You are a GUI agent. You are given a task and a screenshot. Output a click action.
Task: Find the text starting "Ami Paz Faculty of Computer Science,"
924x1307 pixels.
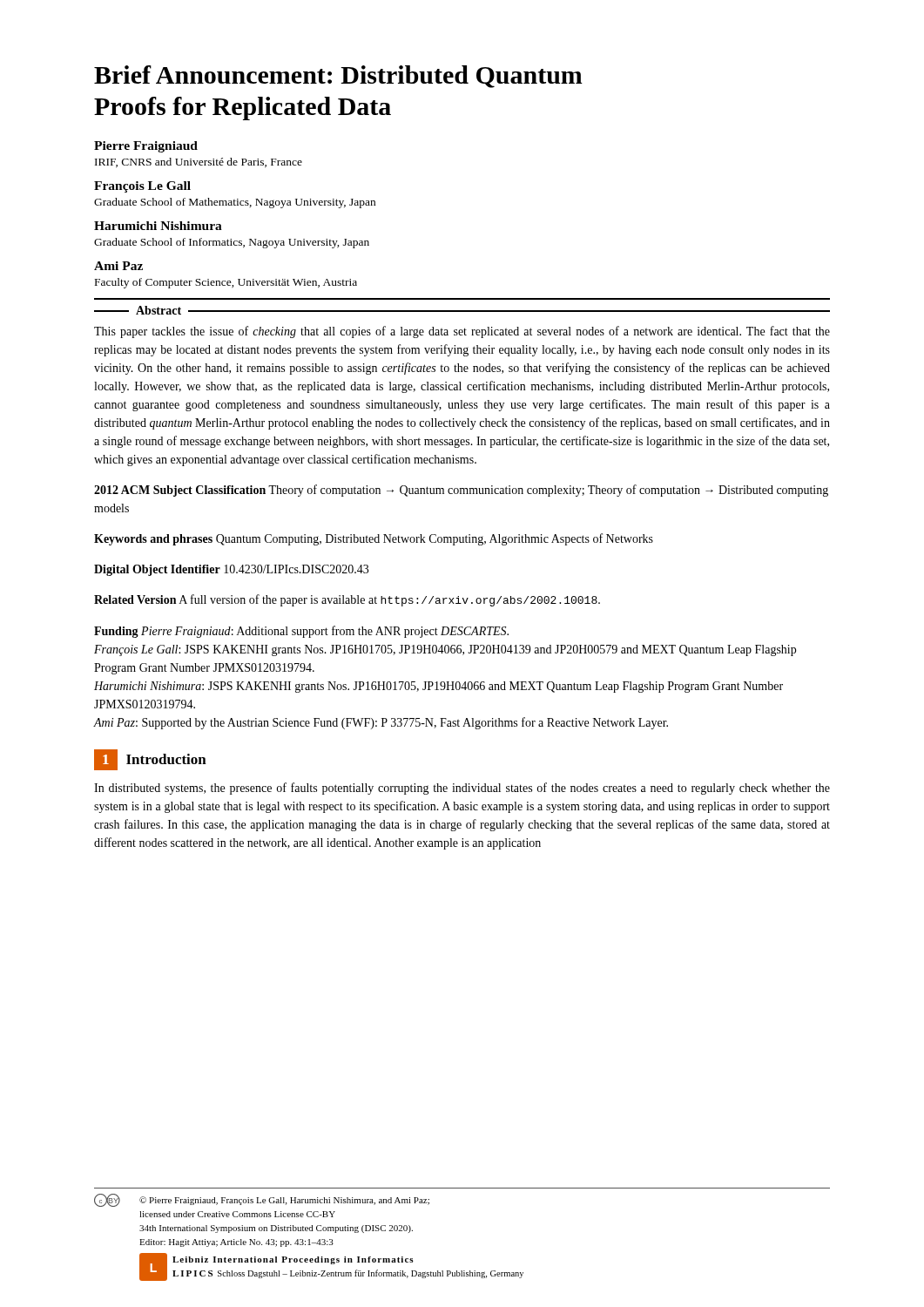click(118, 266)
